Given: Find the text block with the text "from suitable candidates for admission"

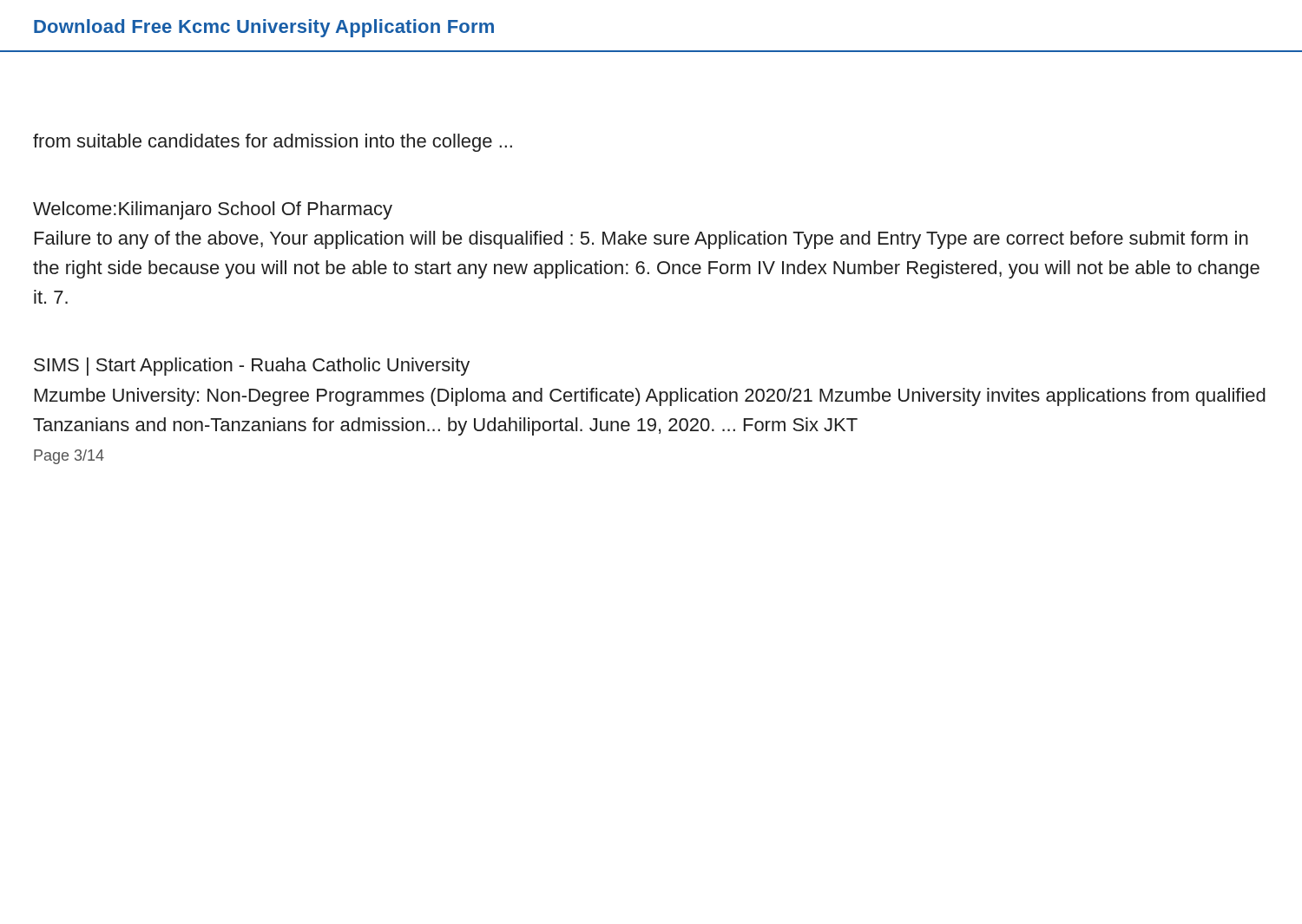Looking at the screenshot, I should 273,141.
